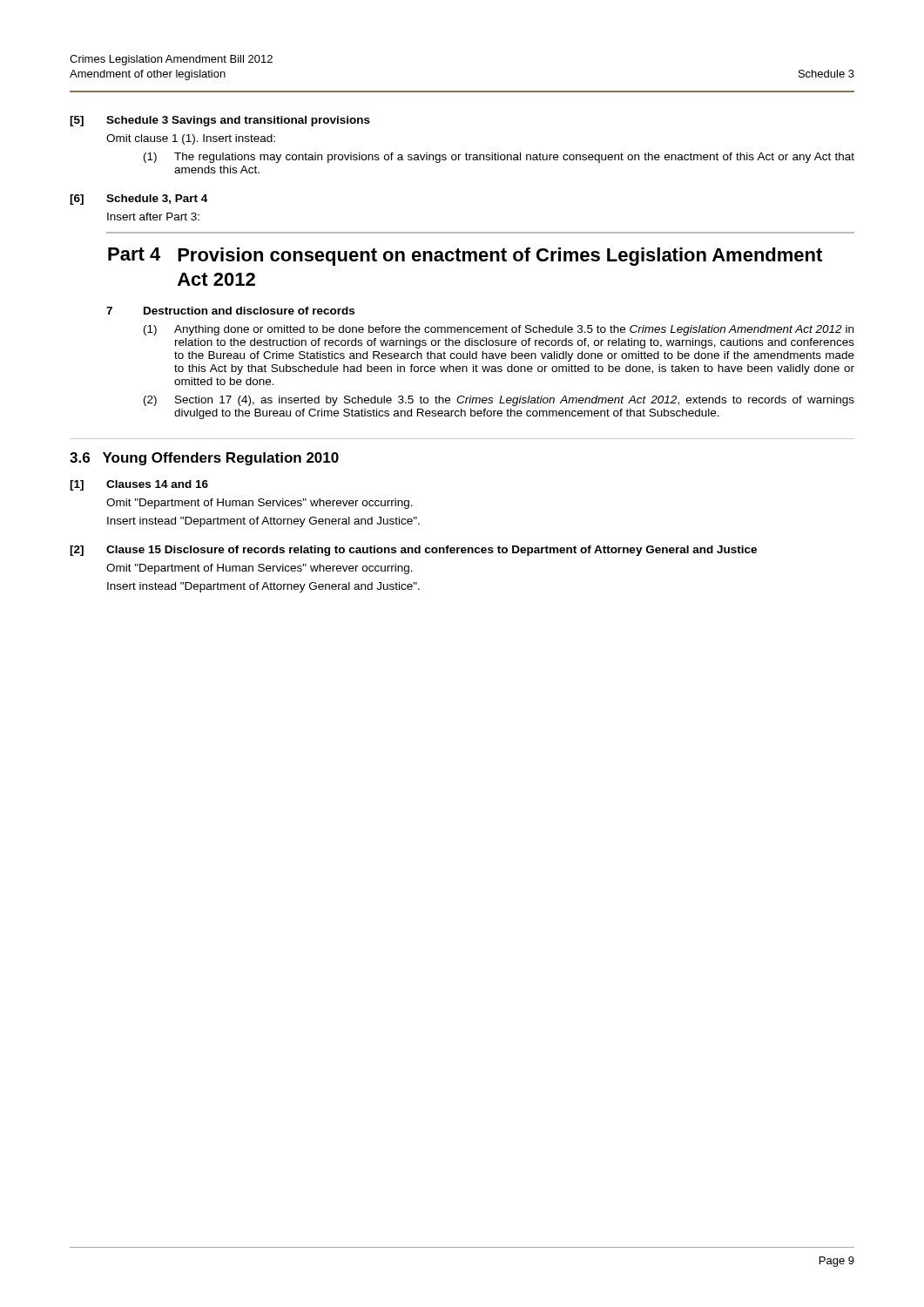Locate the block starting "[5] Schedule 3 Savings"
The width and height of the screenshot is (924, 1307).
coord(220,120)
